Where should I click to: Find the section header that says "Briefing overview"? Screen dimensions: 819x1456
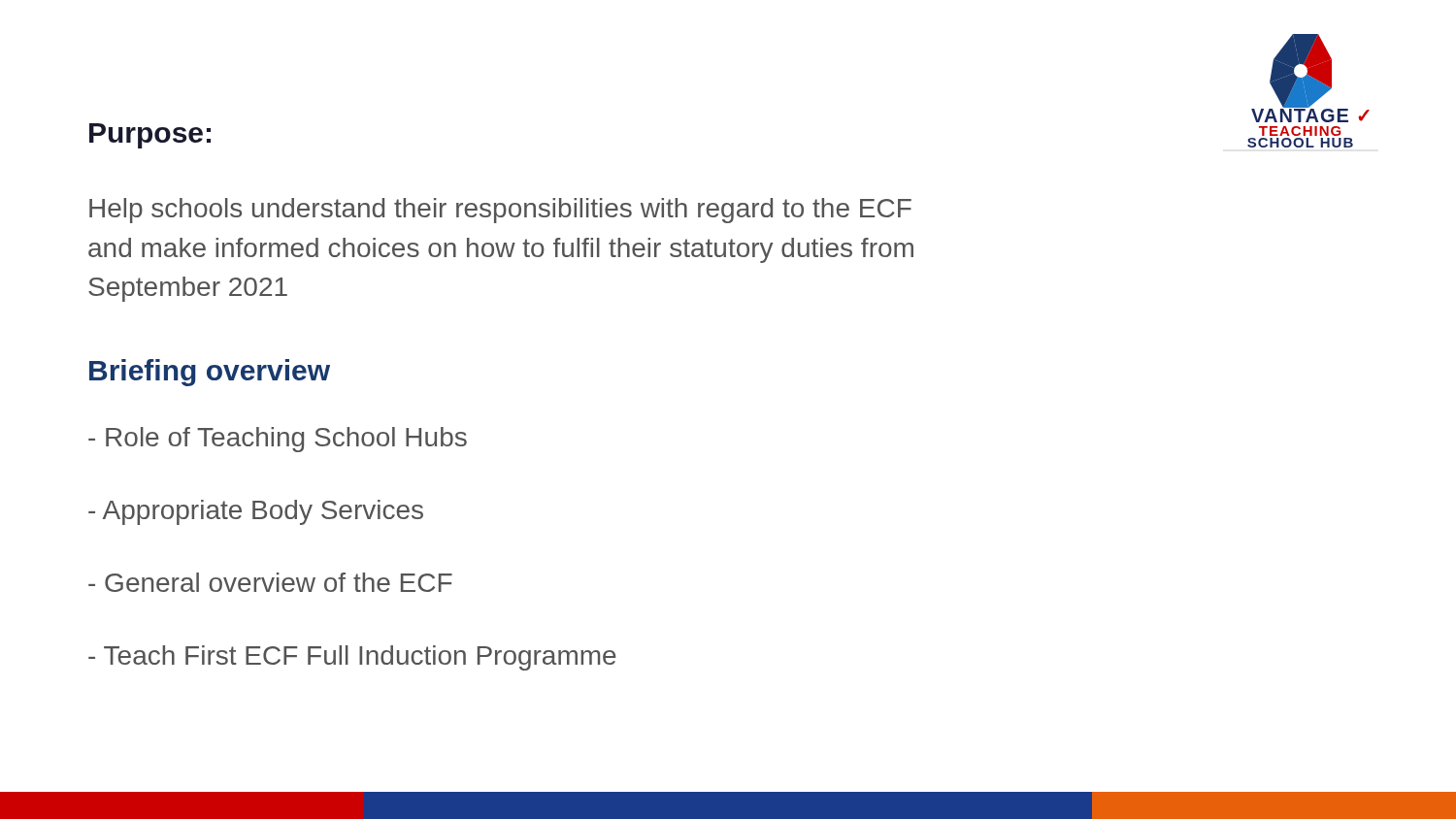click(x=209, y=370)
